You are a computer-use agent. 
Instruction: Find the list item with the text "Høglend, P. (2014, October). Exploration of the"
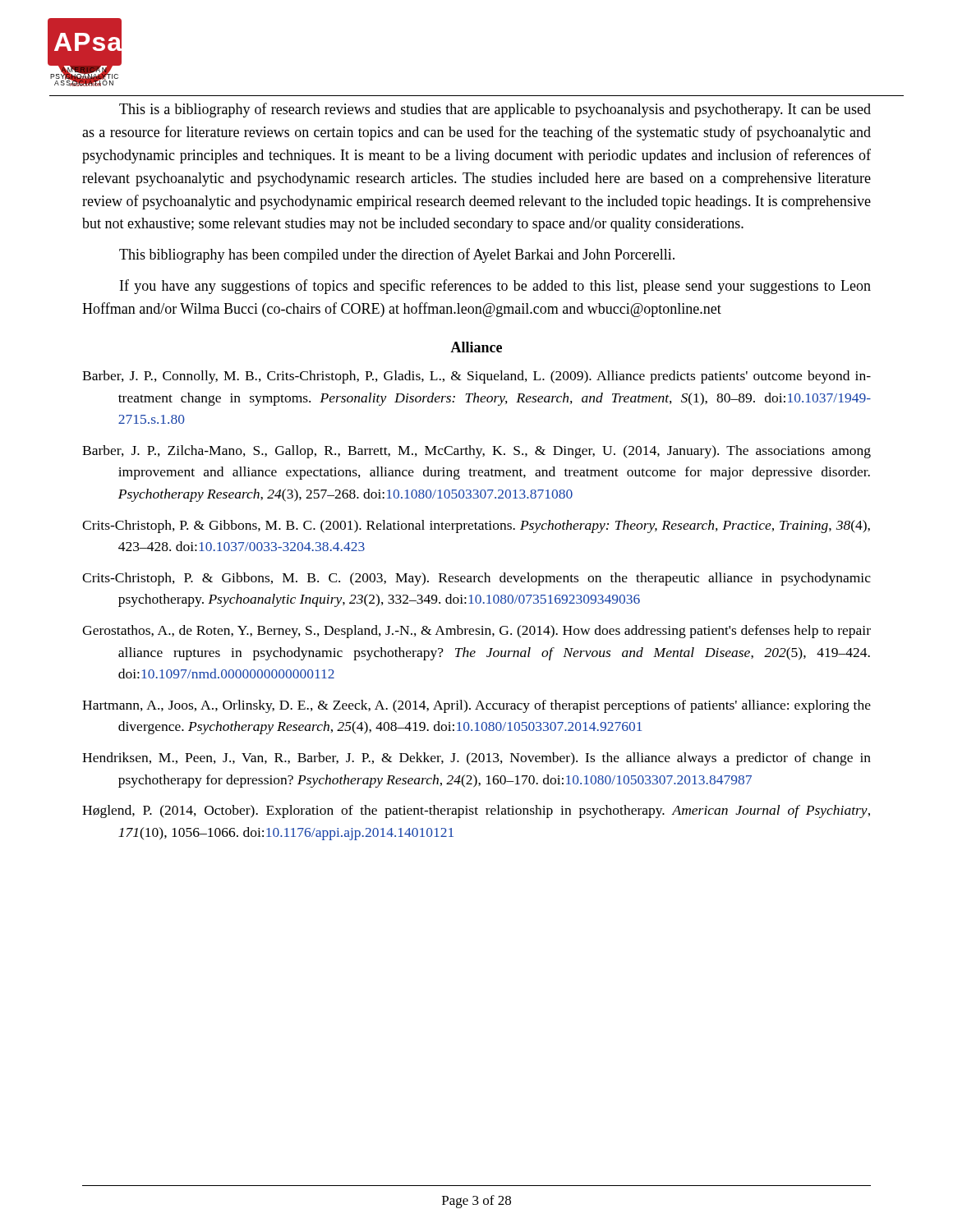[476, 821]
